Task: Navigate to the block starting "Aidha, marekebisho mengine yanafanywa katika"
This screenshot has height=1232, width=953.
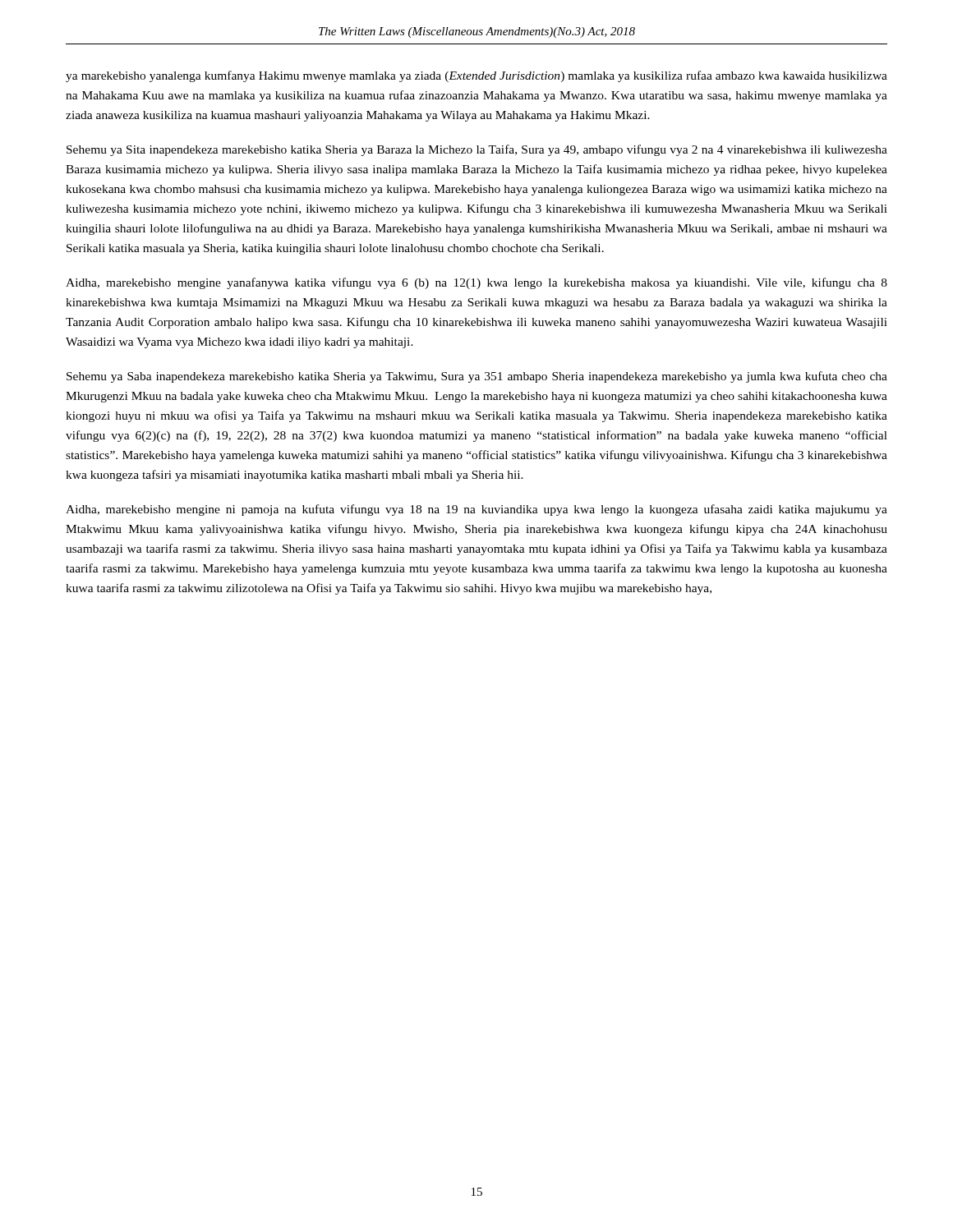Action: point(476,312)
